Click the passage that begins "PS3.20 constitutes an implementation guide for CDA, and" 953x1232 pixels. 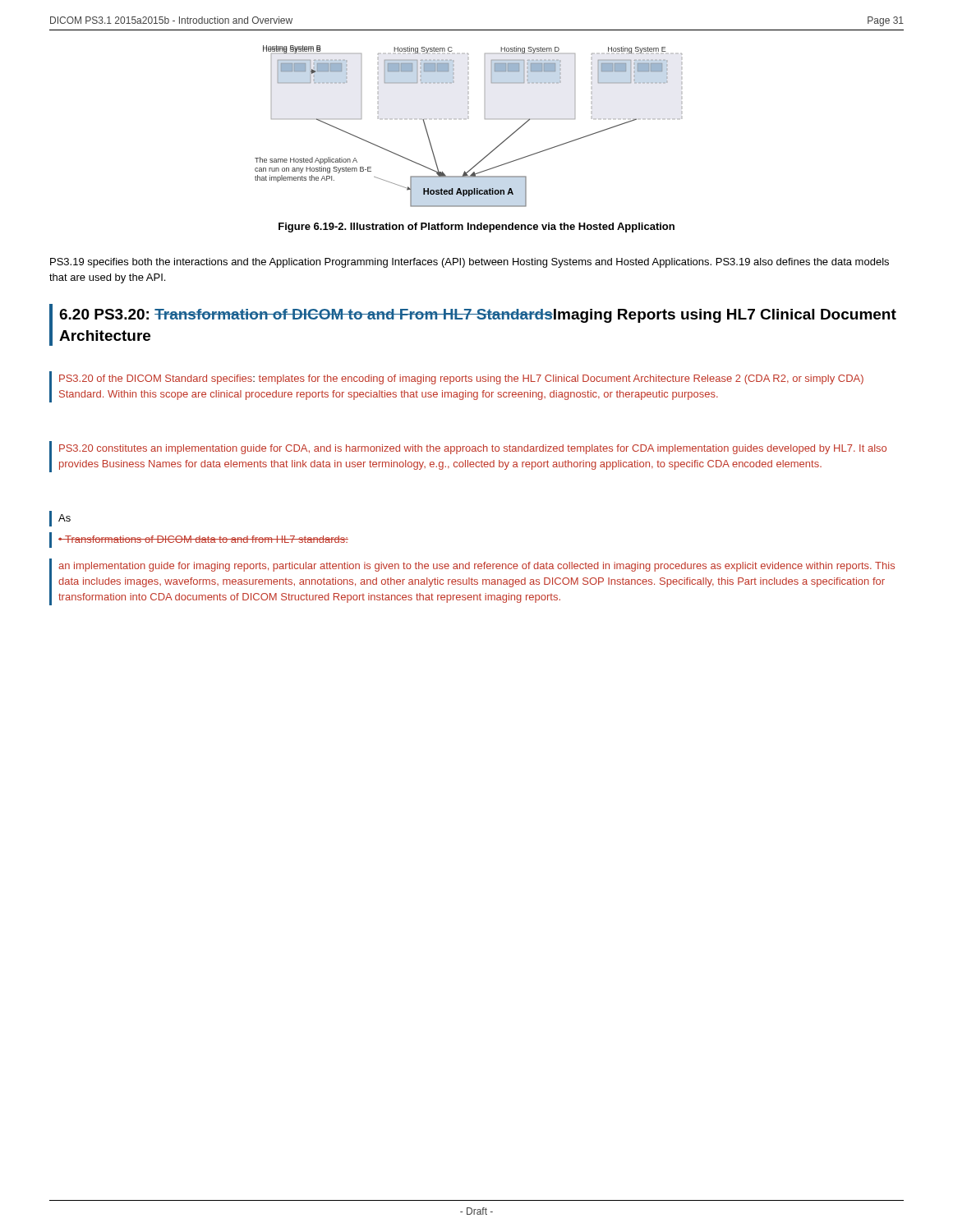coord(476,457)
